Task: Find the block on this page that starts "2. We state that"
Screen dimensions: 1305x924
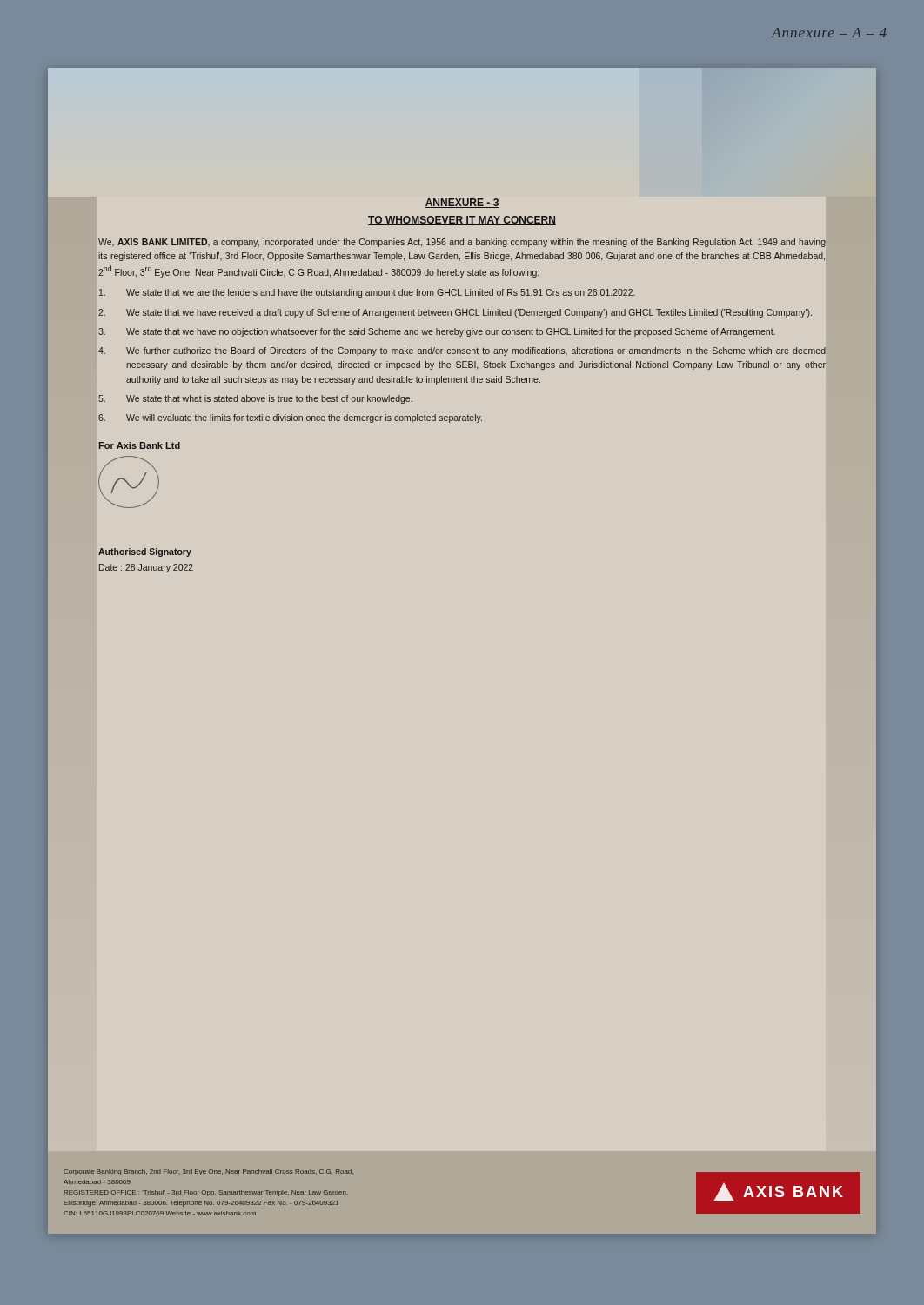Action: coord(455,312)
